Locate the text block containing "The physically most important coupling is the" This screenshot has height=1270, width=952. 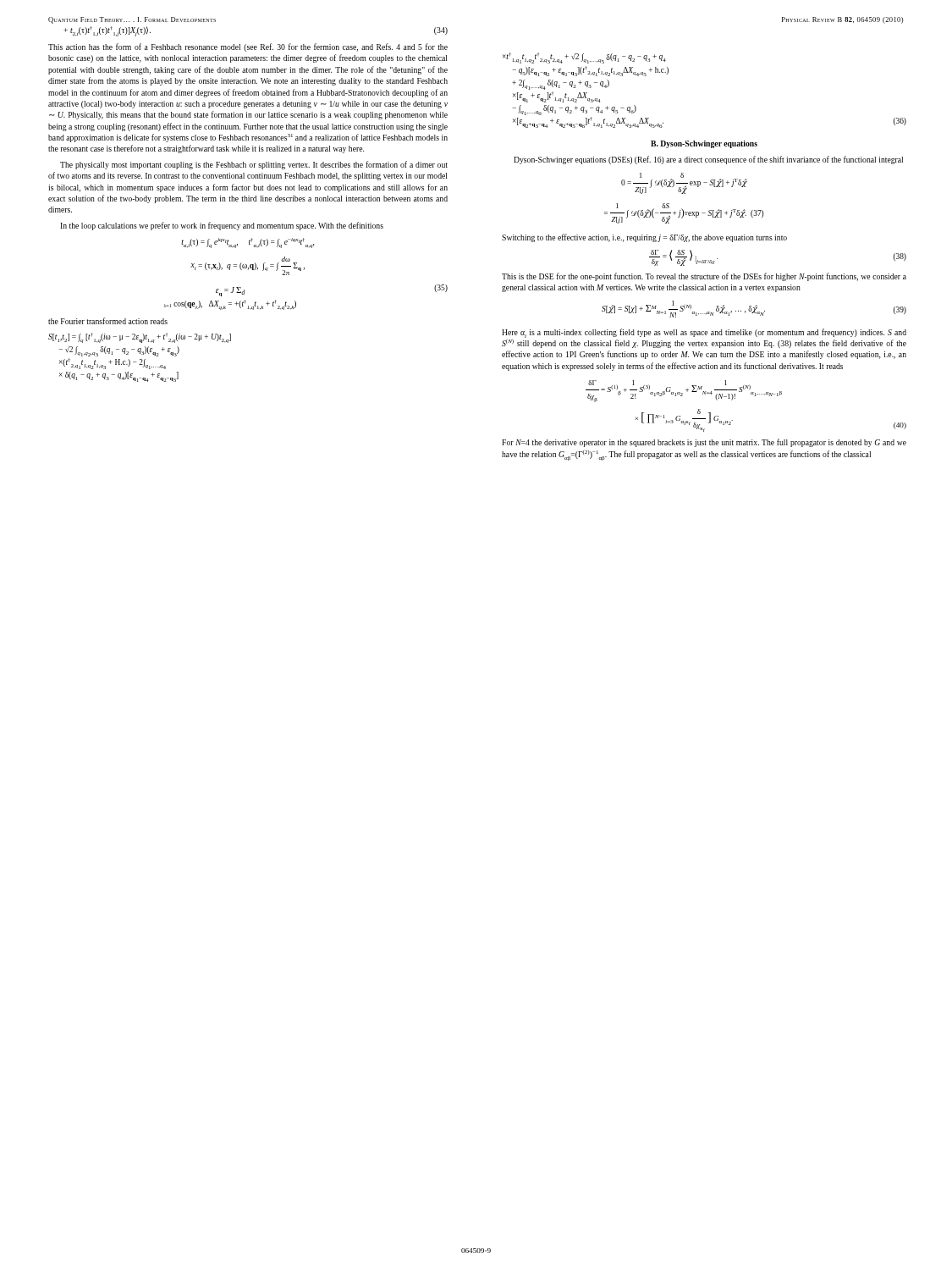click(248, 187)
